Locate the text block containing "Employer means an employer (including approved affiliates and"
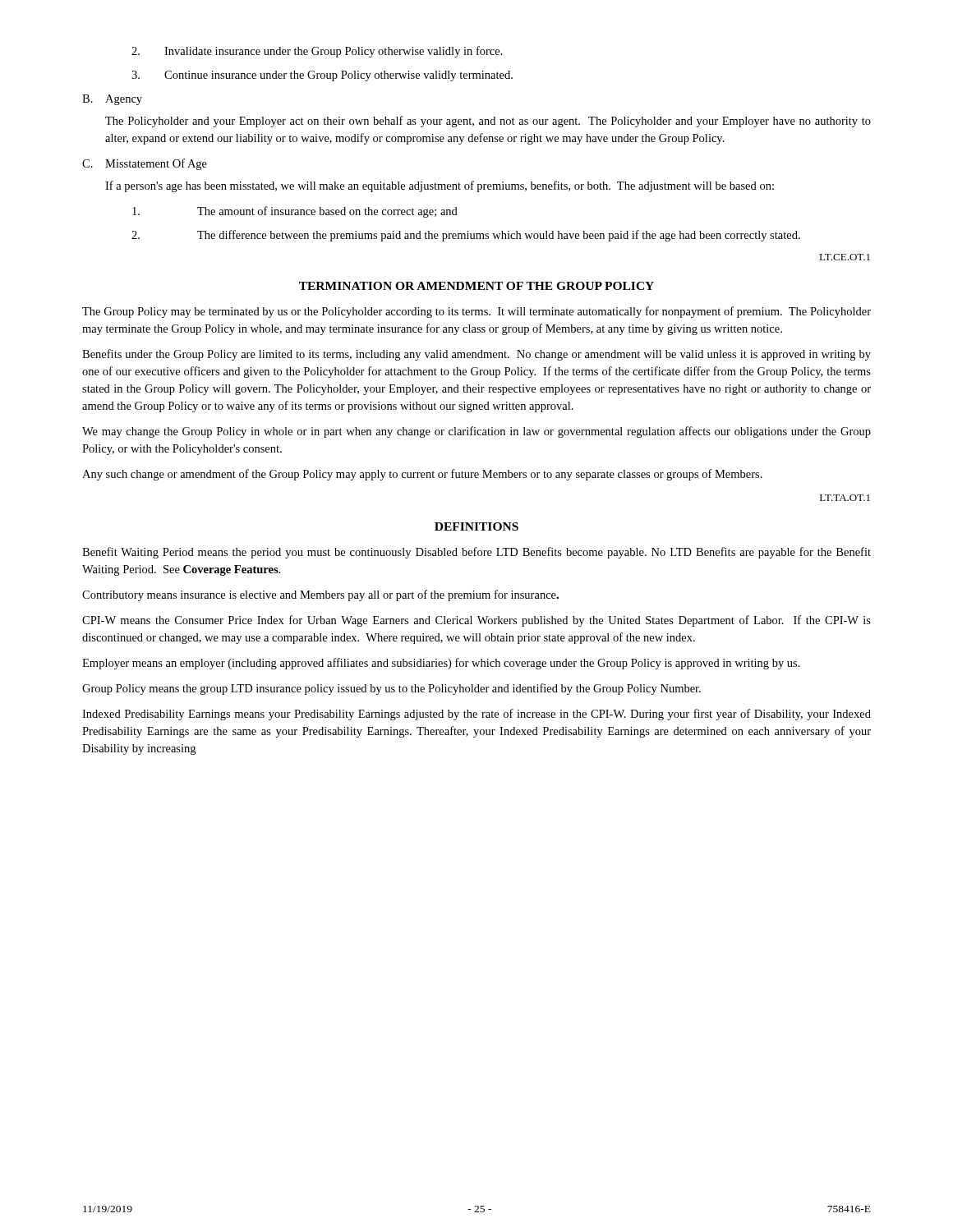The width and height of the screenshot is (953, 1232). pyautogui.click(x=476, y=664)
